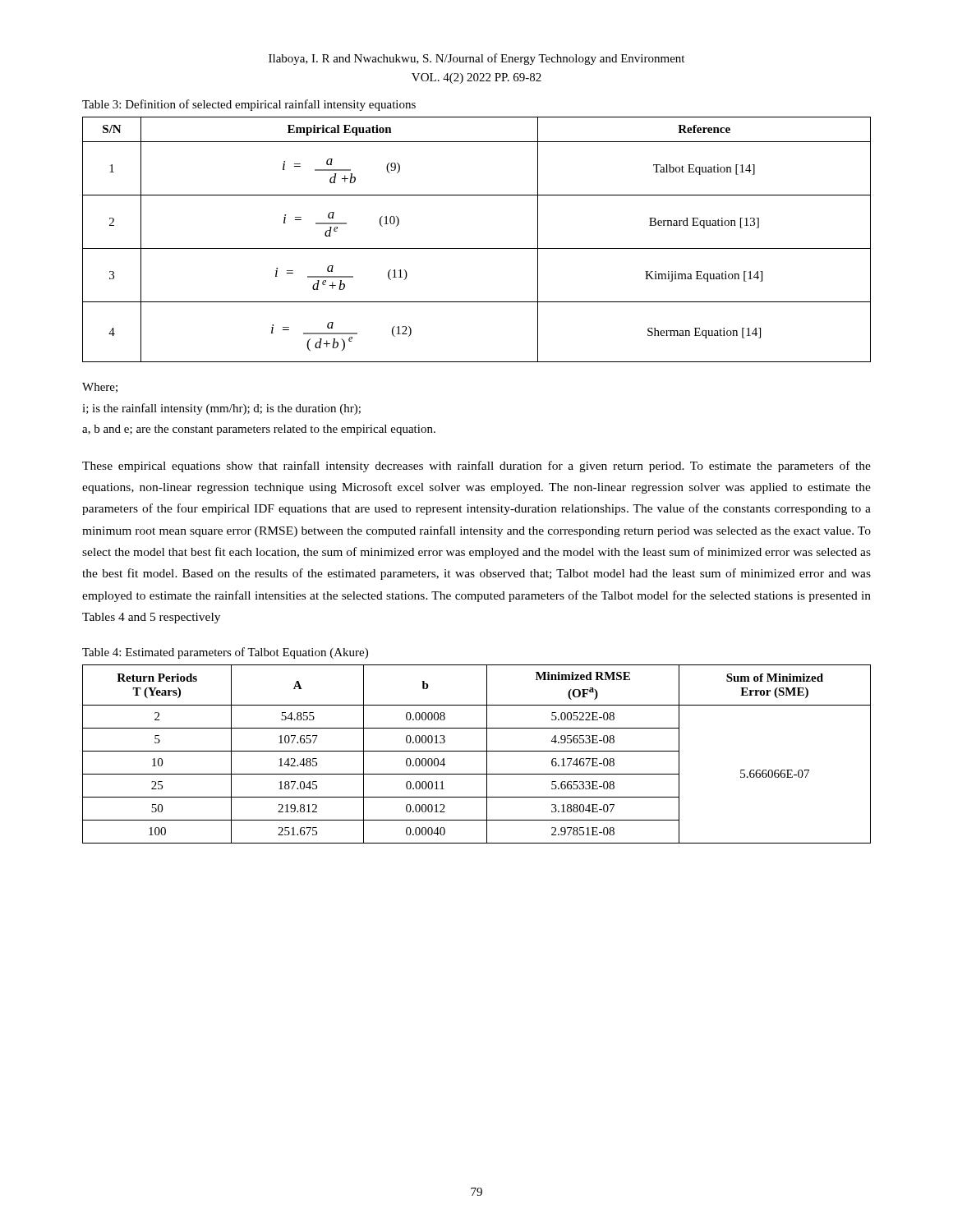Point to the passage starting "Table 3: Definition of selected empirical rainfall"
Image resolution: width=953 pixels, height=1232 pixels.
(249, 104)
